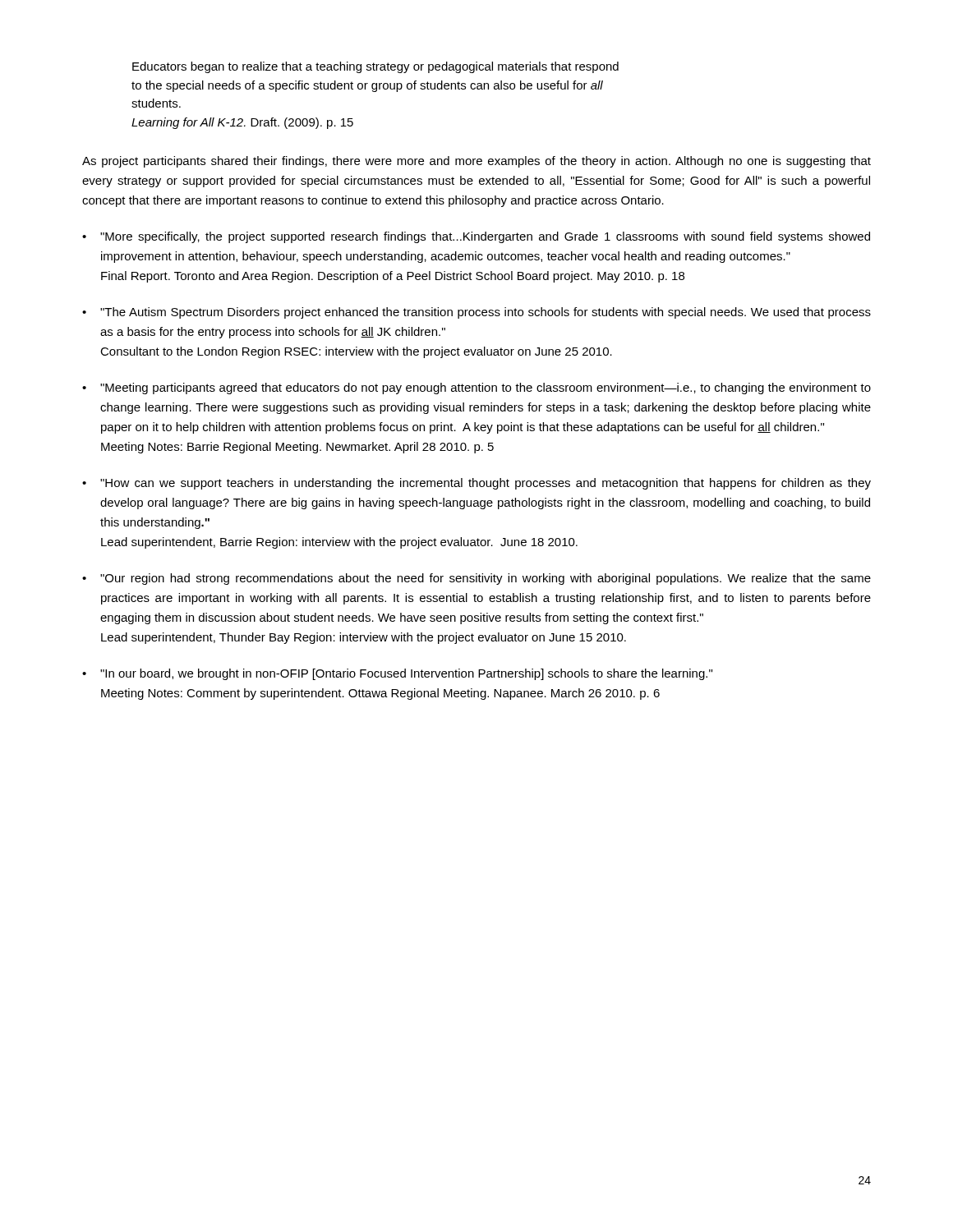
Task: Point to the element starting "• "Our region had"
Action: [x=476, y=608]
